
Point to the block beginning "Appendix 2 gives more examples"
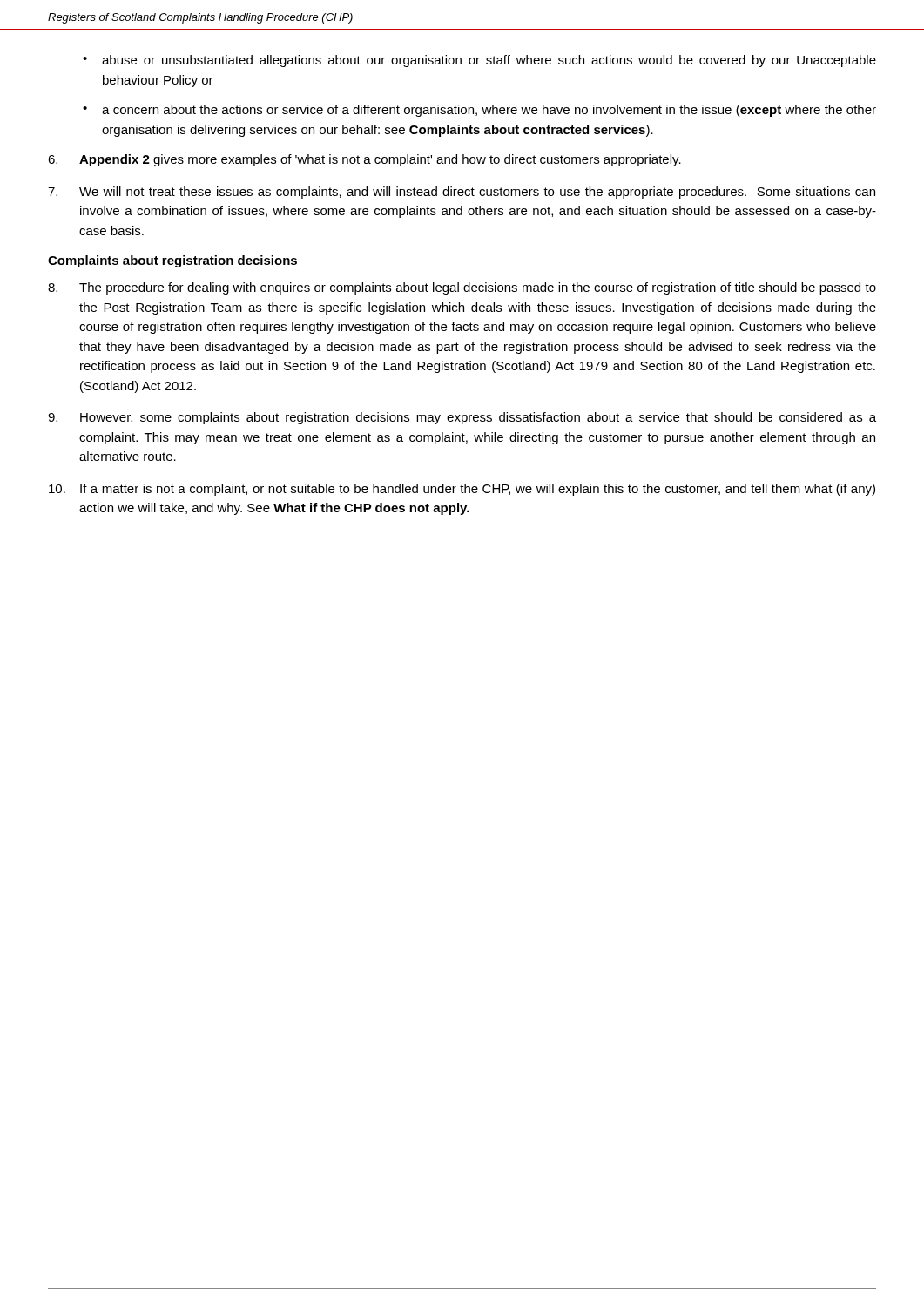pyautogui.click(x=462, y=160)
